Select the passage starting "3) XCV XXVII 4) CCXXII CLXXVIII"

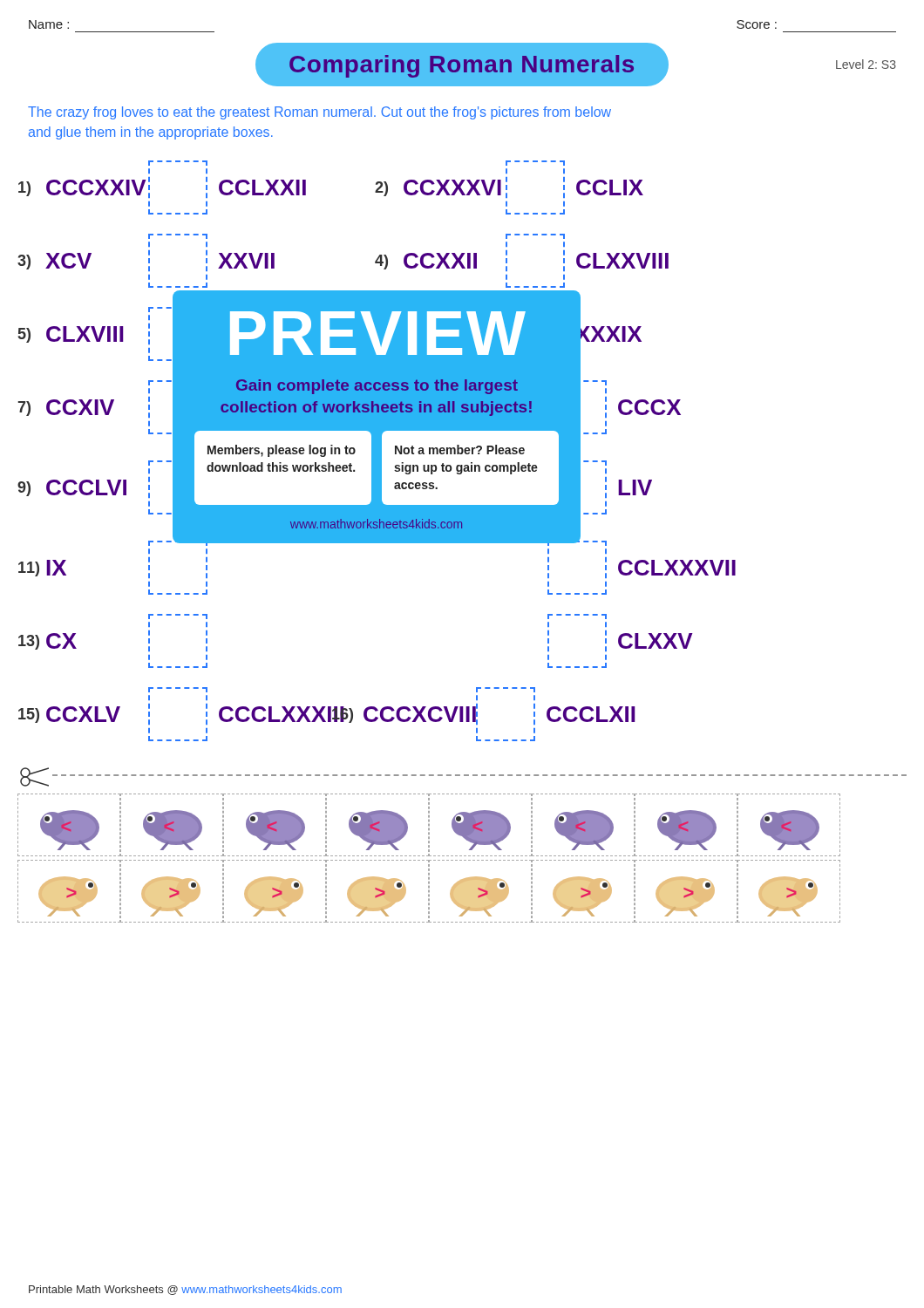click(x=150, y=235)
